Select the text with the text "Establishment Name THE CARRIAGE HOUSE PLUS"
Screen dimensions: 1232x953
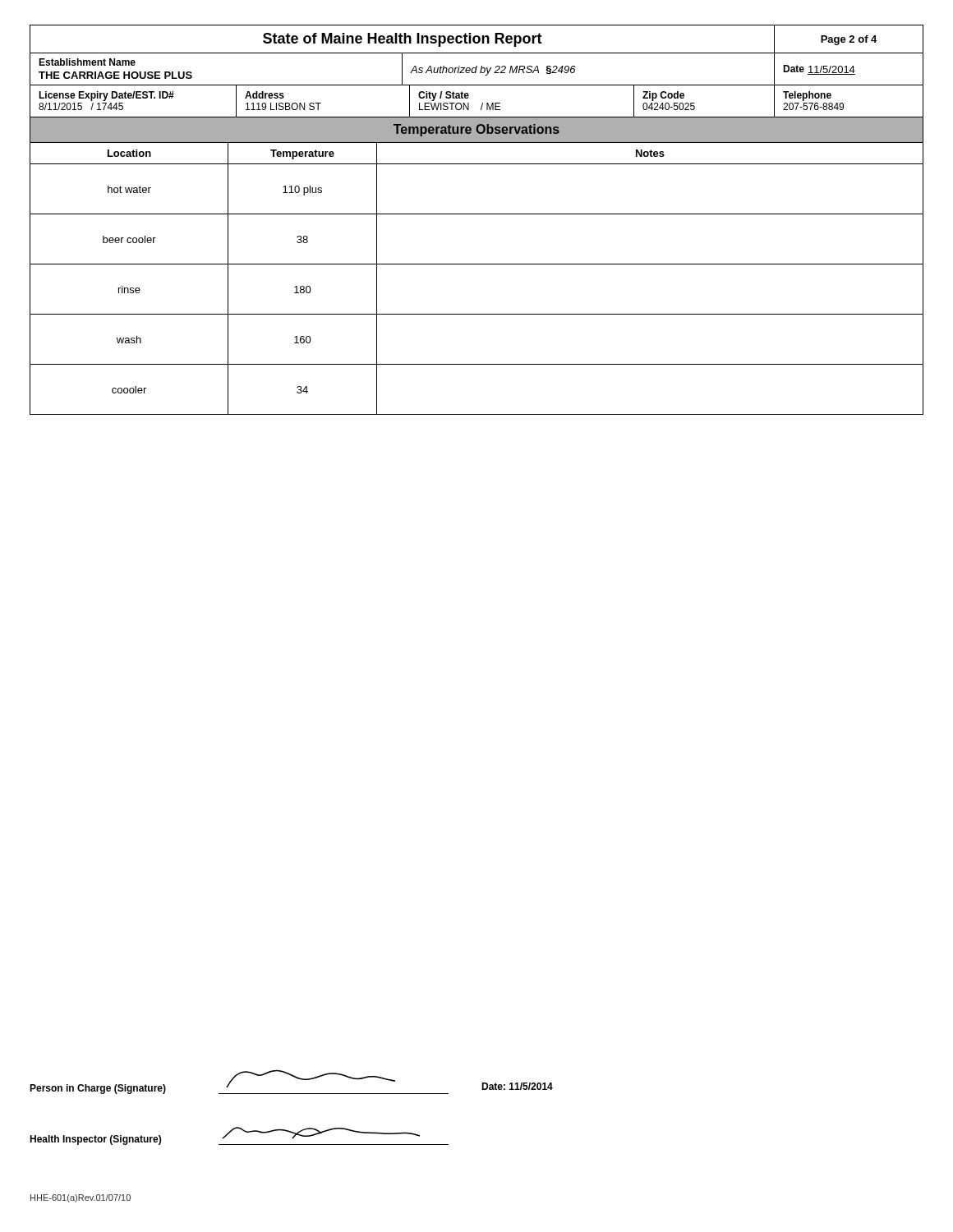pos(87,62)
